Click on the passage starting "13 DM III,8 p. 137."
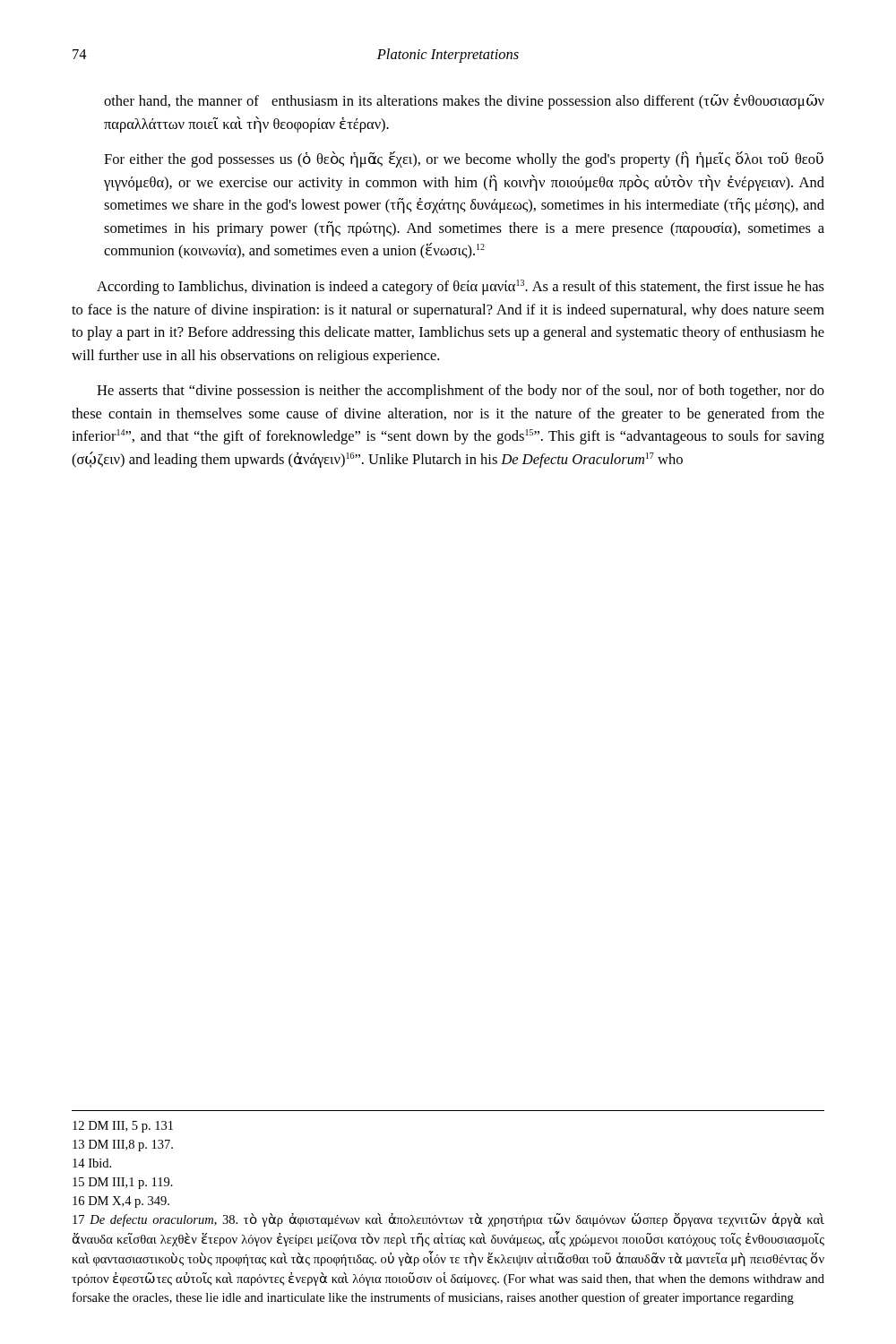Screen dimensions: 1344x896 (123, 1144)
